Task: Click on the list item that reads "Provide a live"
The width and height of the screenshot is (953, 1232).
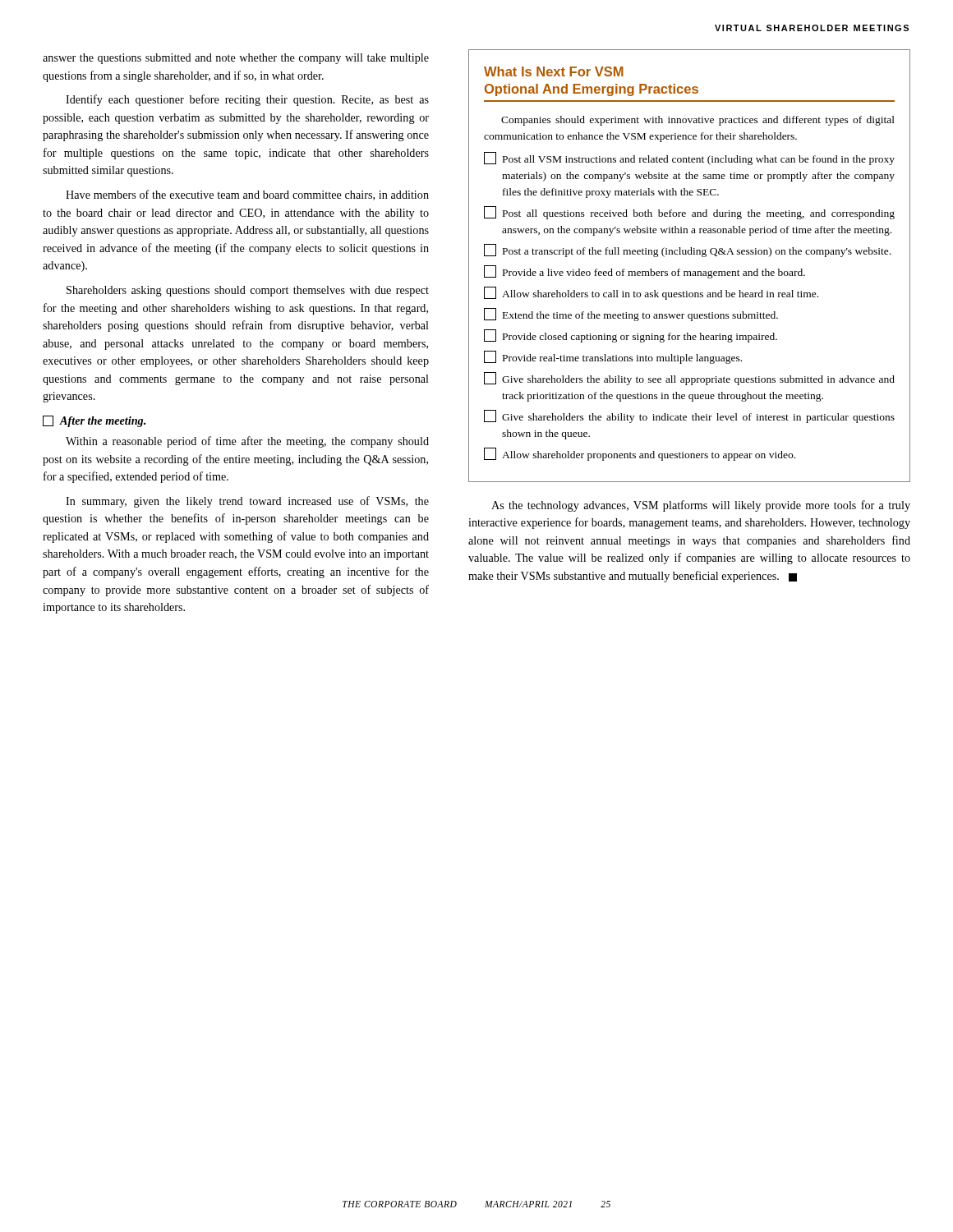Action: tap(689, 273)
